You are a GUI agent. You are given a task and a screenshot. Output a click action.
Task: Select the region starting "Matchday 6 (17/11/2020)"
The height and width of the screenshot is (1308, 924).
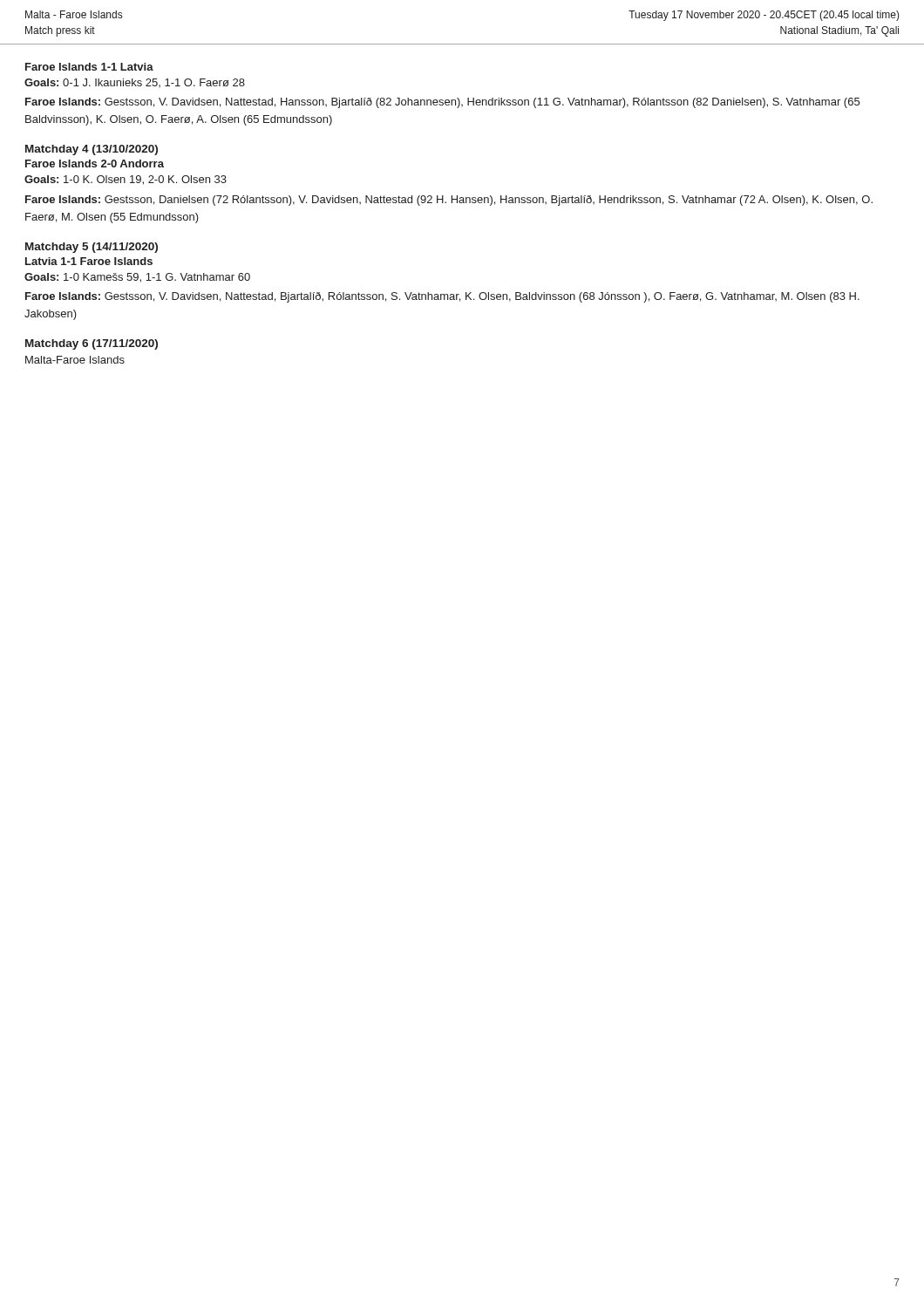coord(91,343)
